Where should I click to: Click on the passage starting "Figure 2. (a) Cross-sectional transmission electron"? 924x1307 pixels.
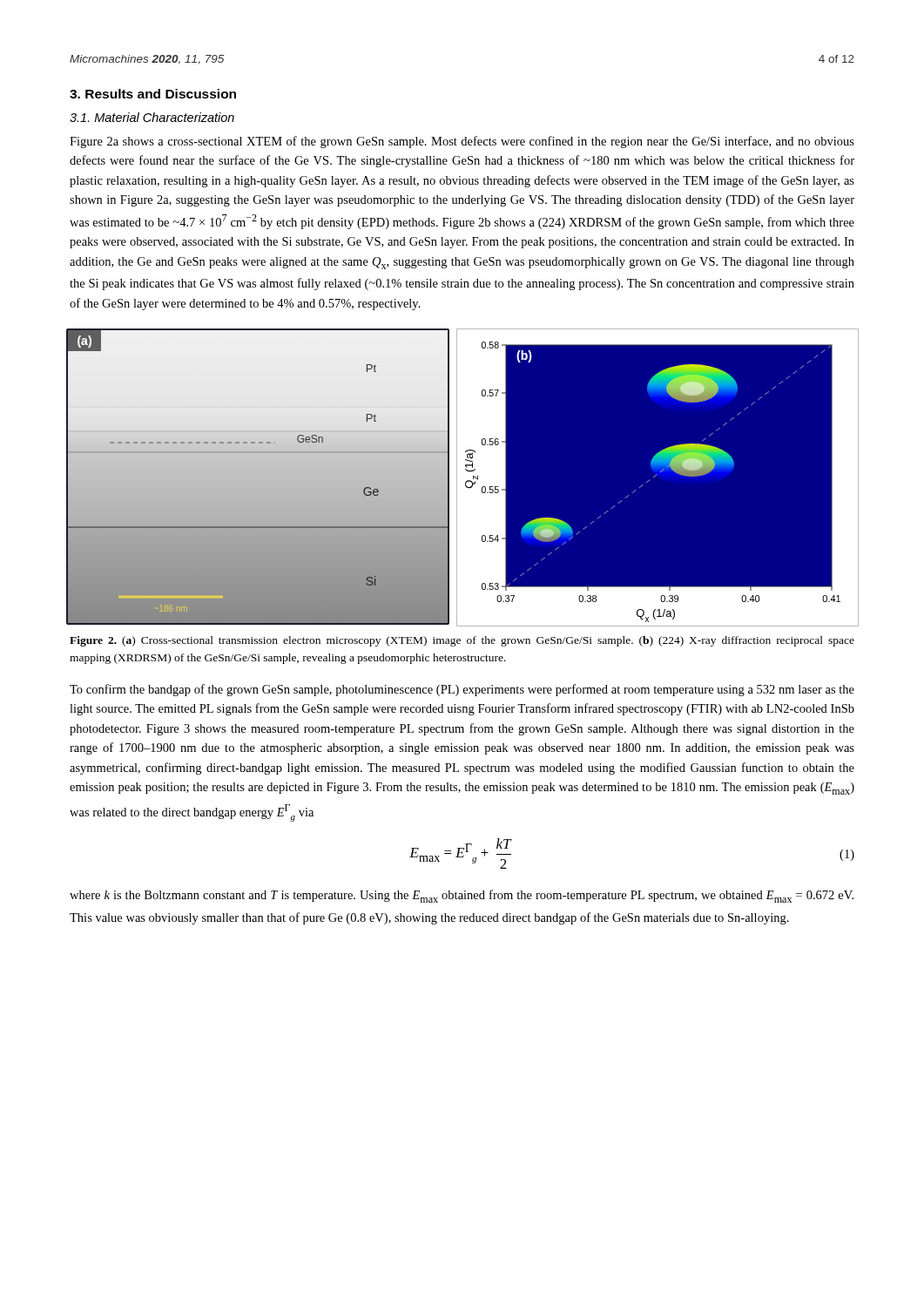[x=462, y=649]
